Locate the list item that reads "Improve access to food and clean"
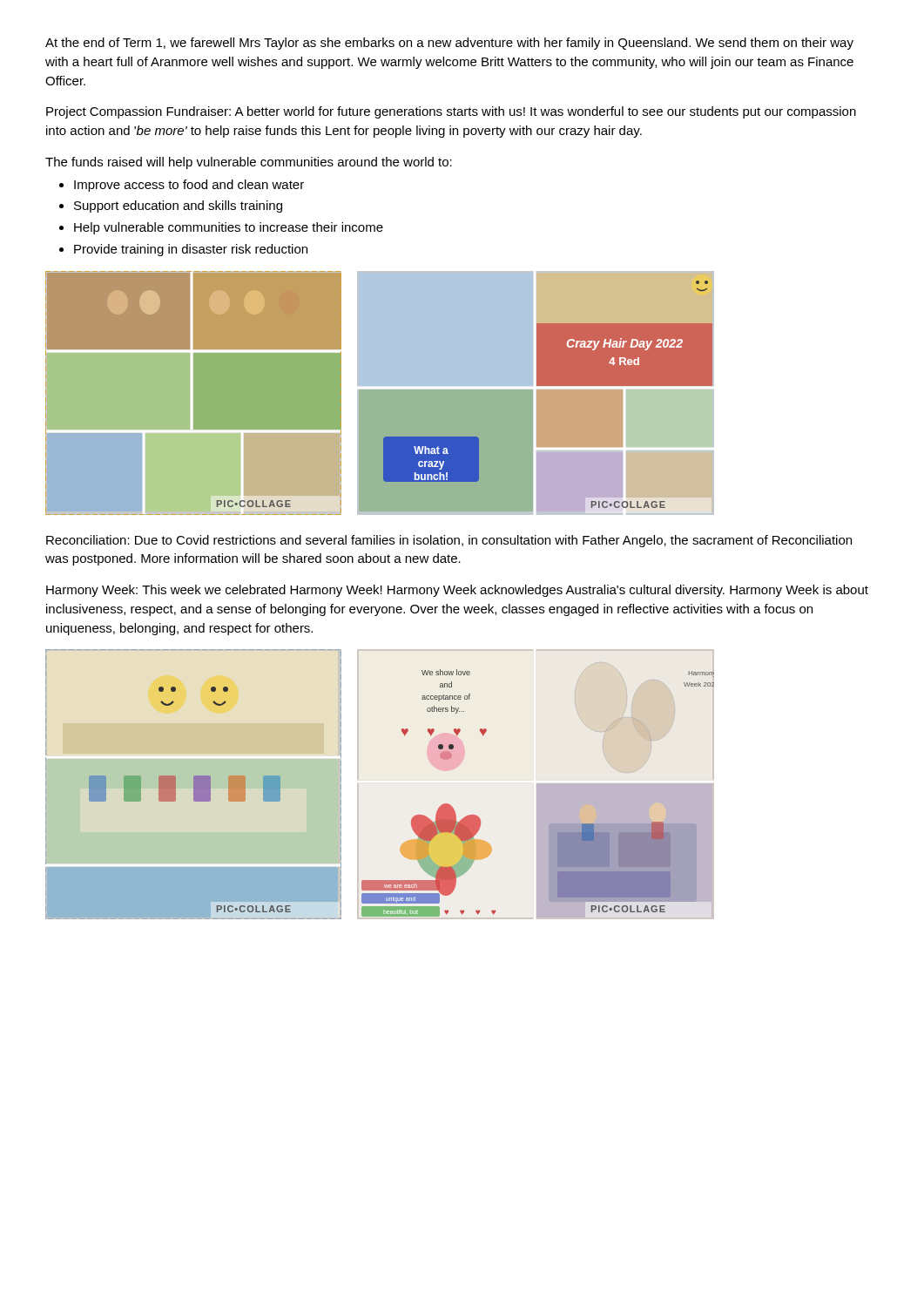This screenshot has height=1307, width=924. (189, 184)
